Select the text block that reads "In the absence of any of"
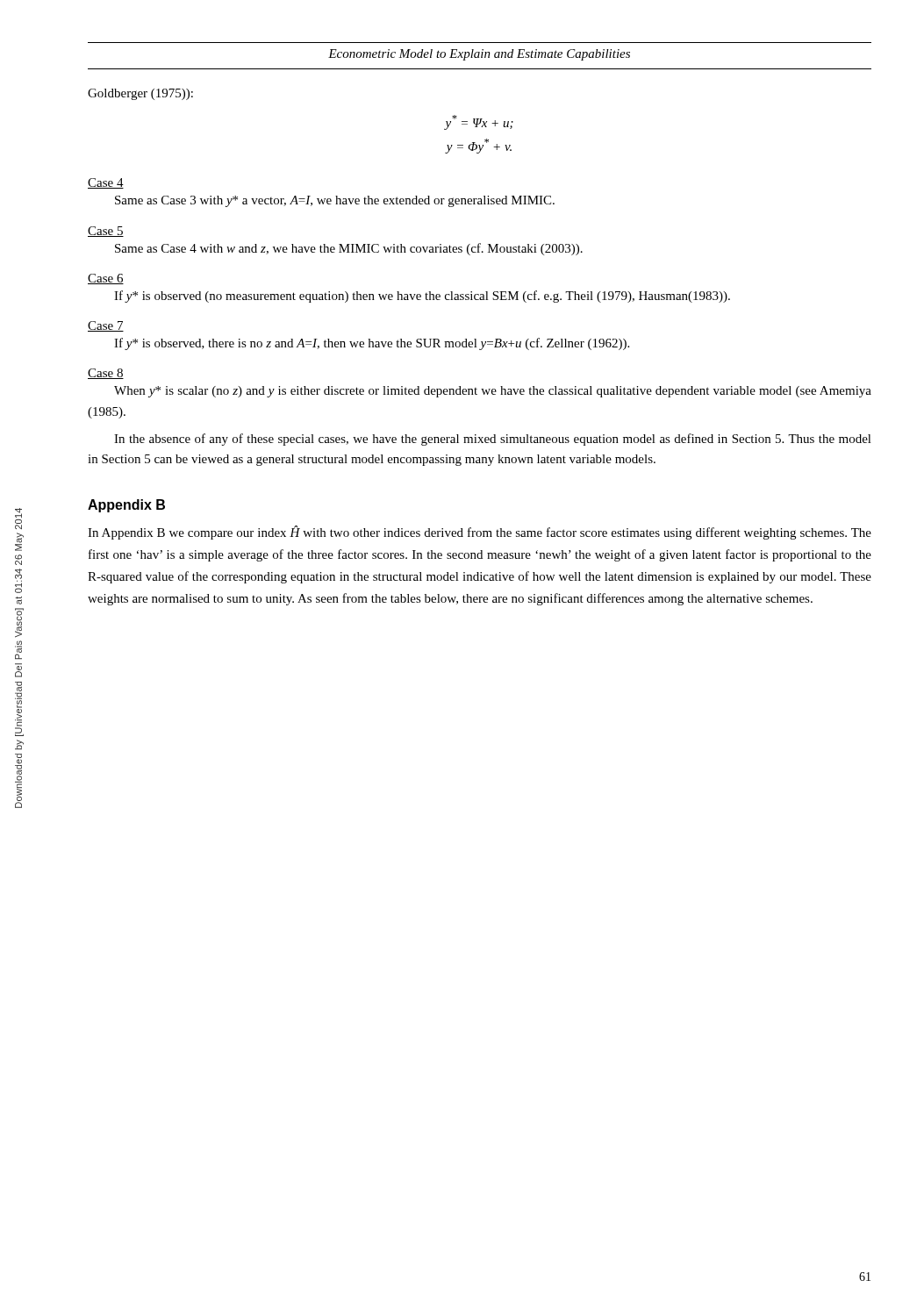This screenshot has width=924, height=1316. pos(480,449)
